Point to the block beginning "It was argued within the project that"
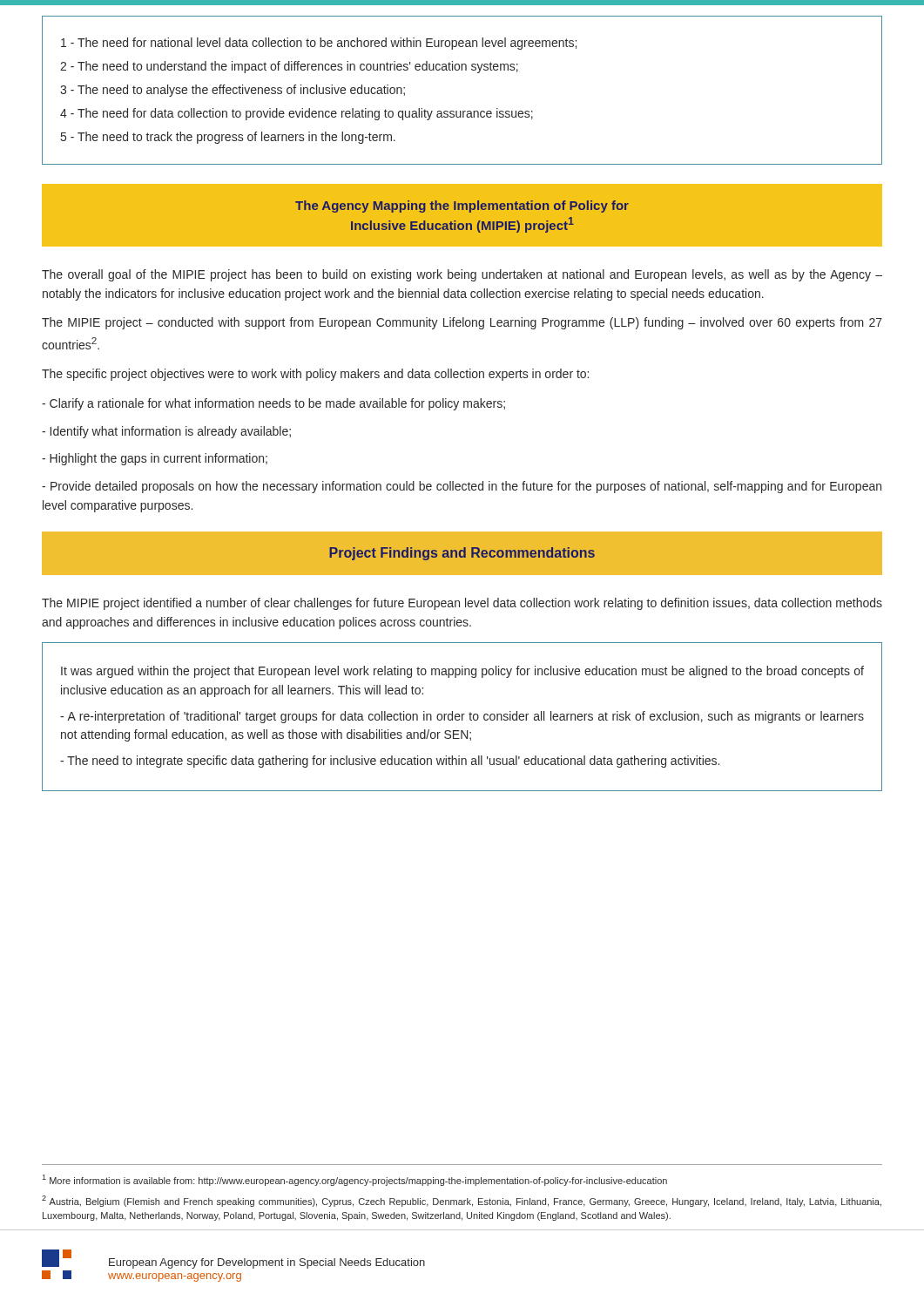Viewport: 924px width, 1307px height. tap(462, 681)
